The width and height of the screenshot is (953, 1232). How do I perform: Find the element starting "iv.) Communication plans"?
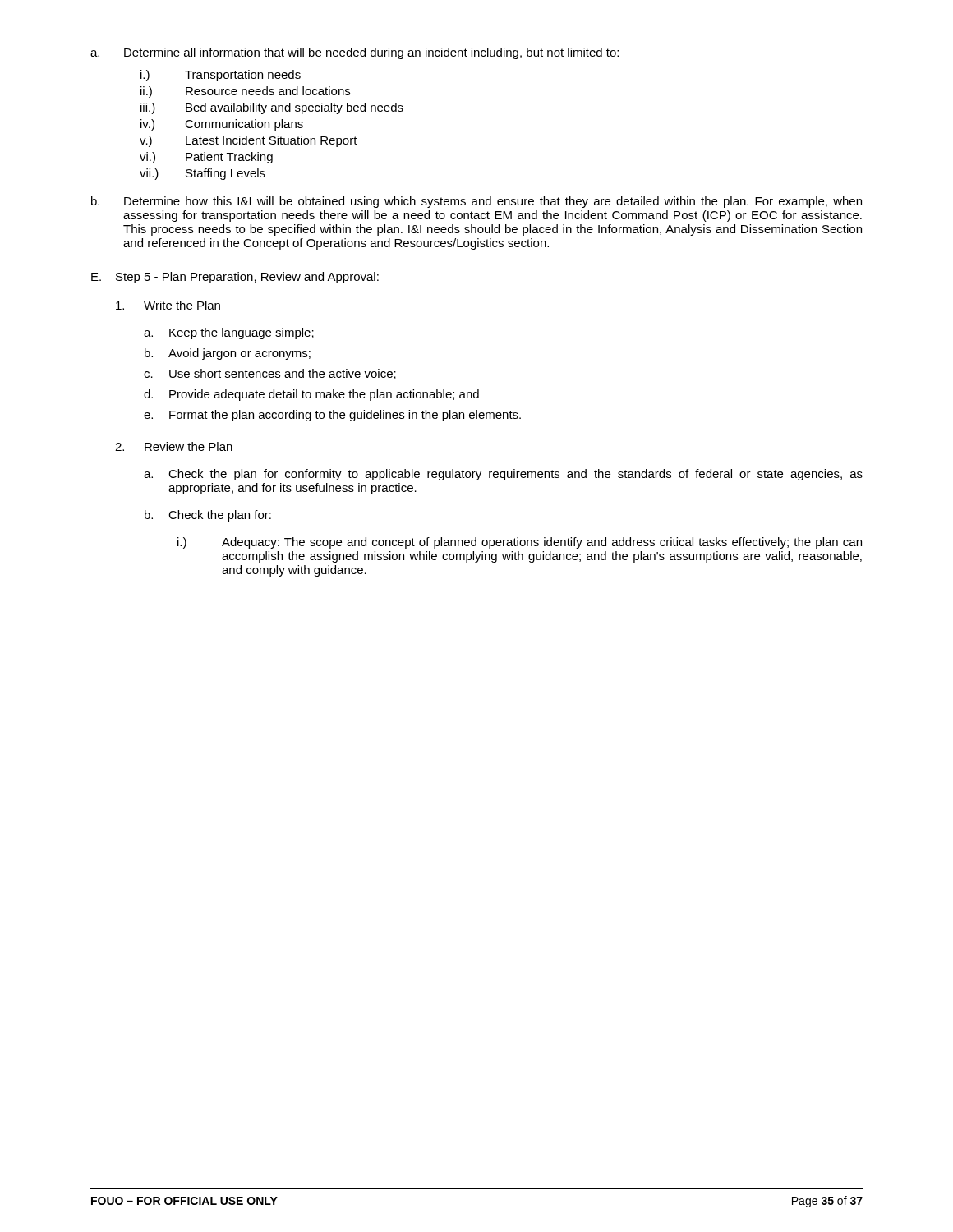coord(222,125)
